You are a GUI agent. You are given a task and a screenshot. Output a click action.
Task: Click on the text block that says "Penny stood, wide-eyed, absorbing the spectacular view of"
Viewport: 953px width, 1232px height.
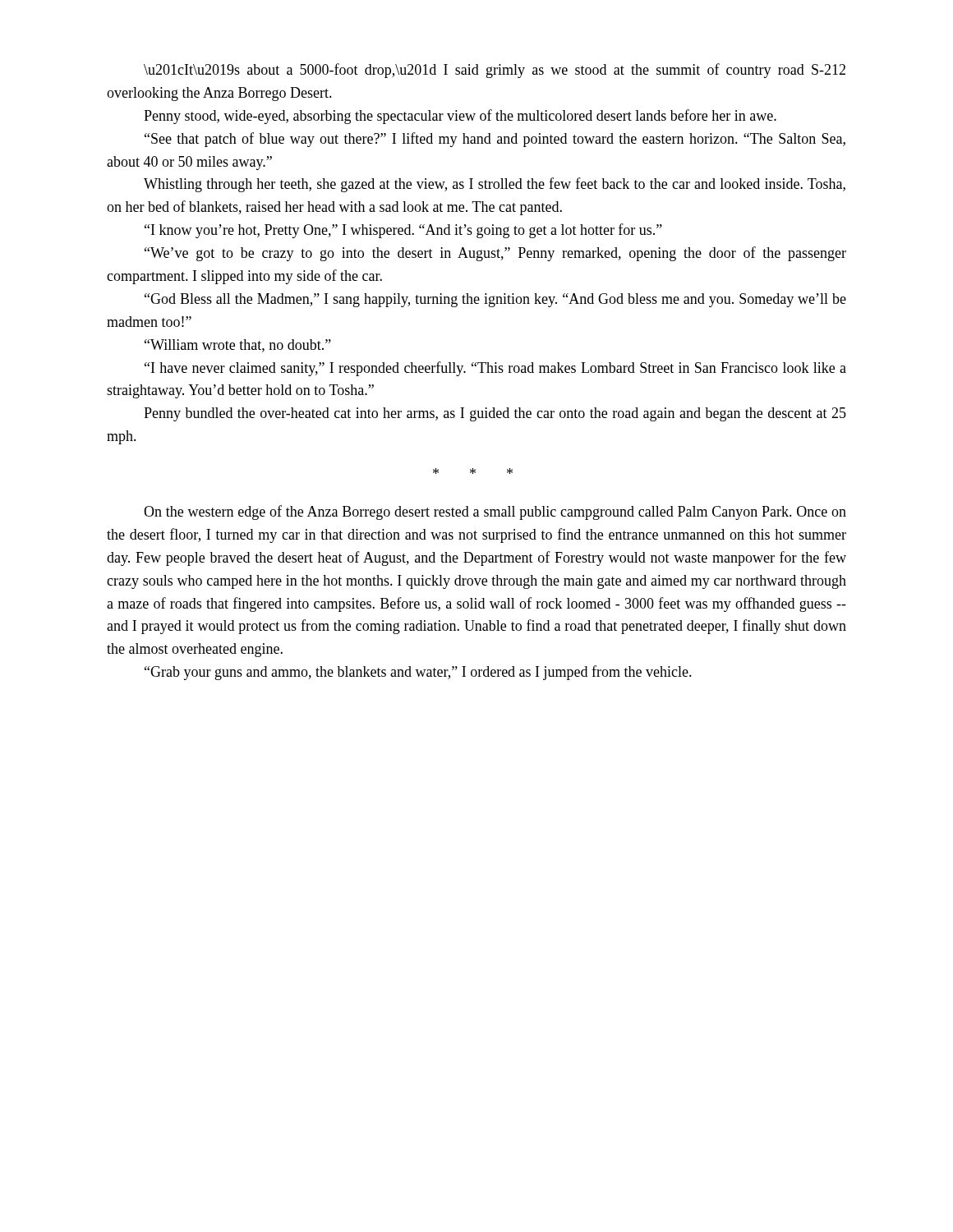point(476,116)
